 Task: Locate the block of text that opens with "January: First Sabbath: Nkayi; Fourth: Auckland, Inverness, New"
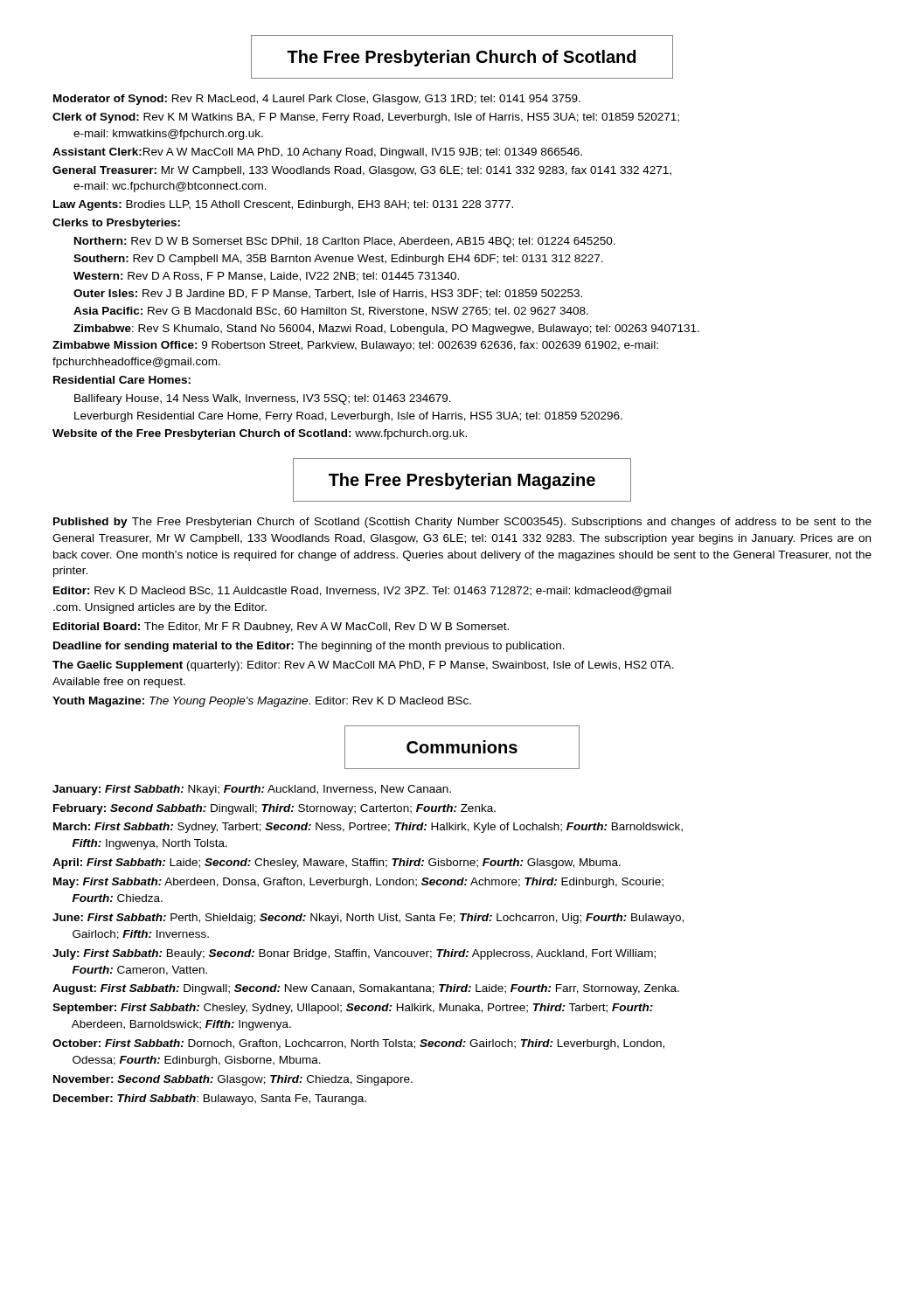coord(252,788)
